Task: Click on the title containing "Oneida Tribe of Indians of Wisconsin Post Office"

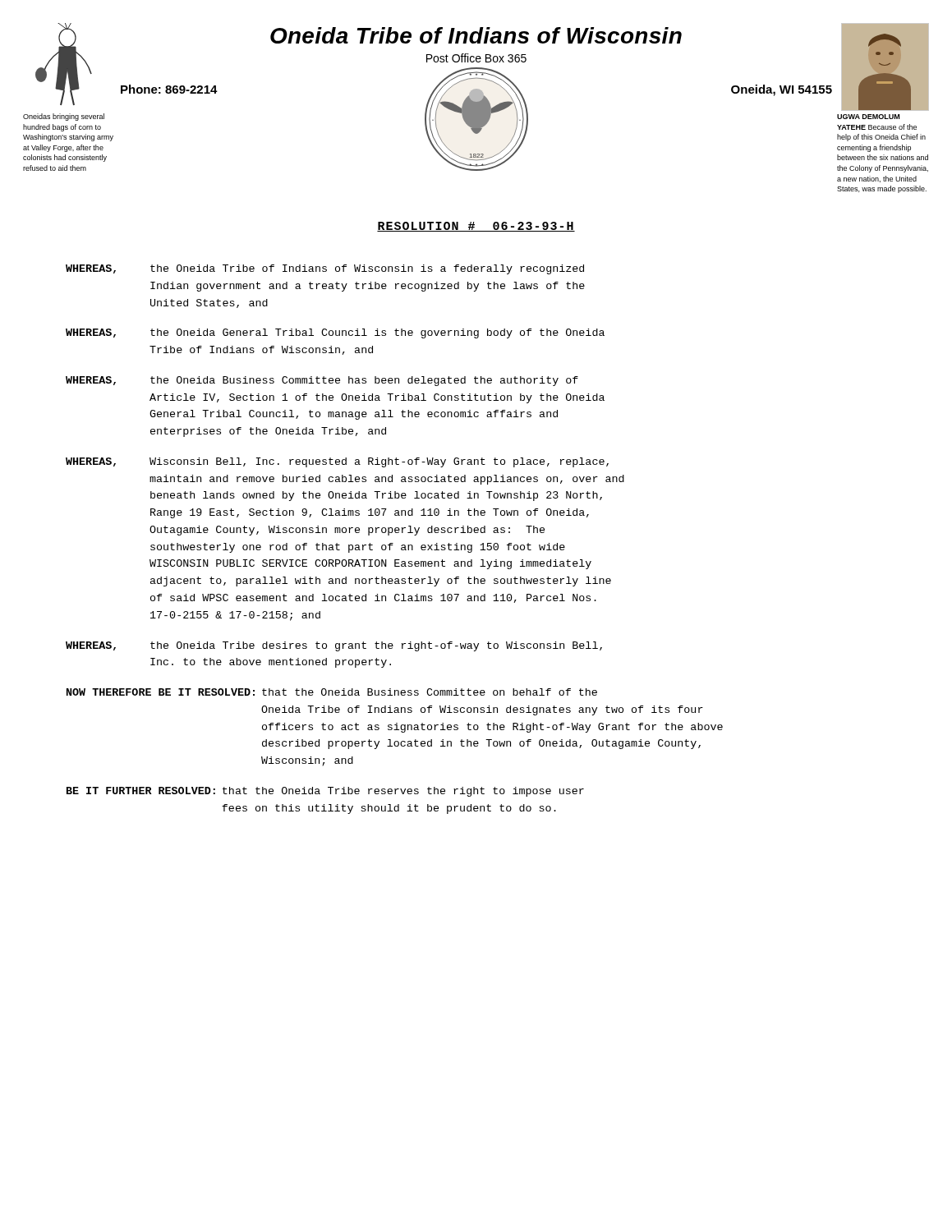Action: pos(476,44)
